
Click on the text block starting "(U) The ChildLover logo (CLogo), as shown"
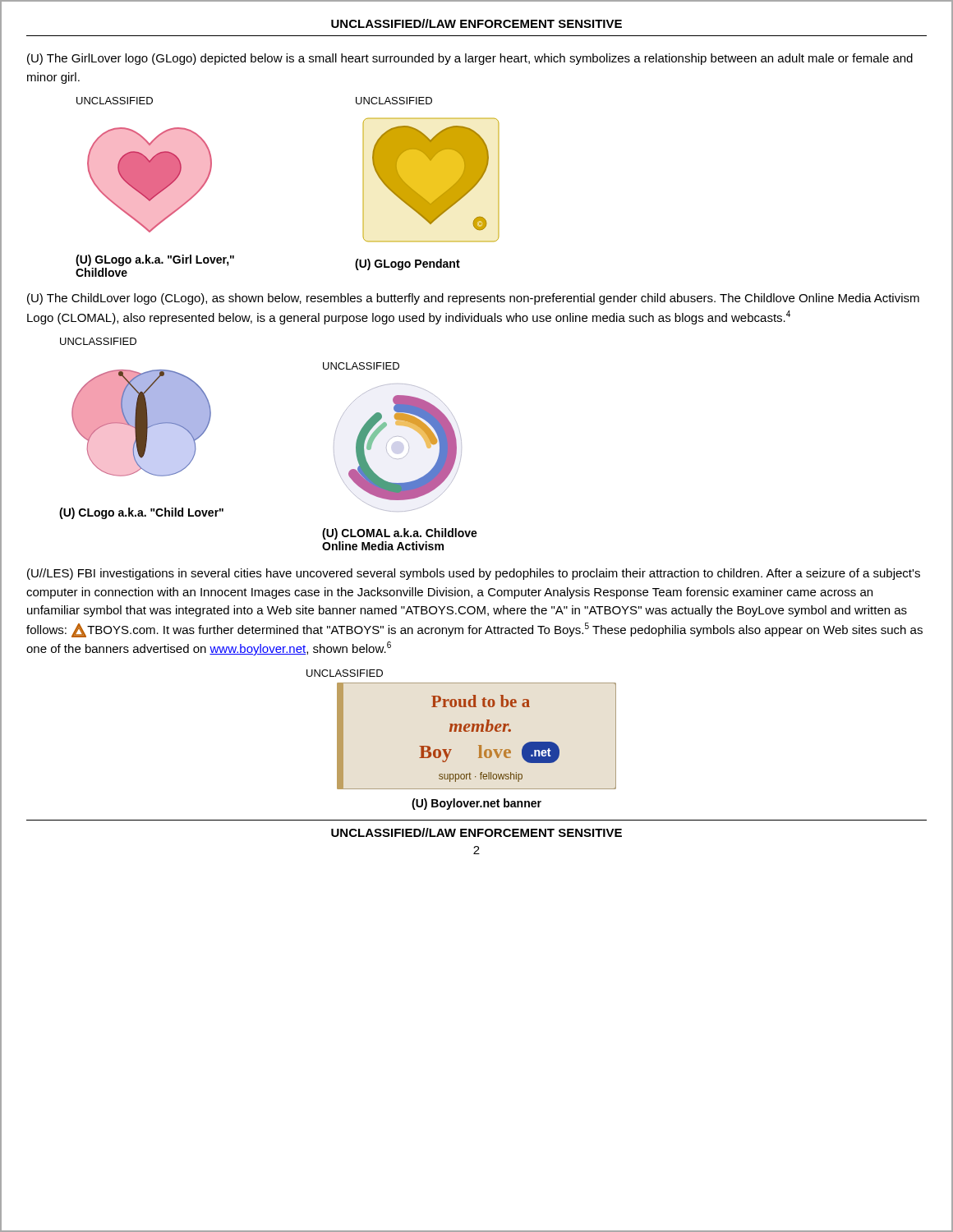point(473,307)
